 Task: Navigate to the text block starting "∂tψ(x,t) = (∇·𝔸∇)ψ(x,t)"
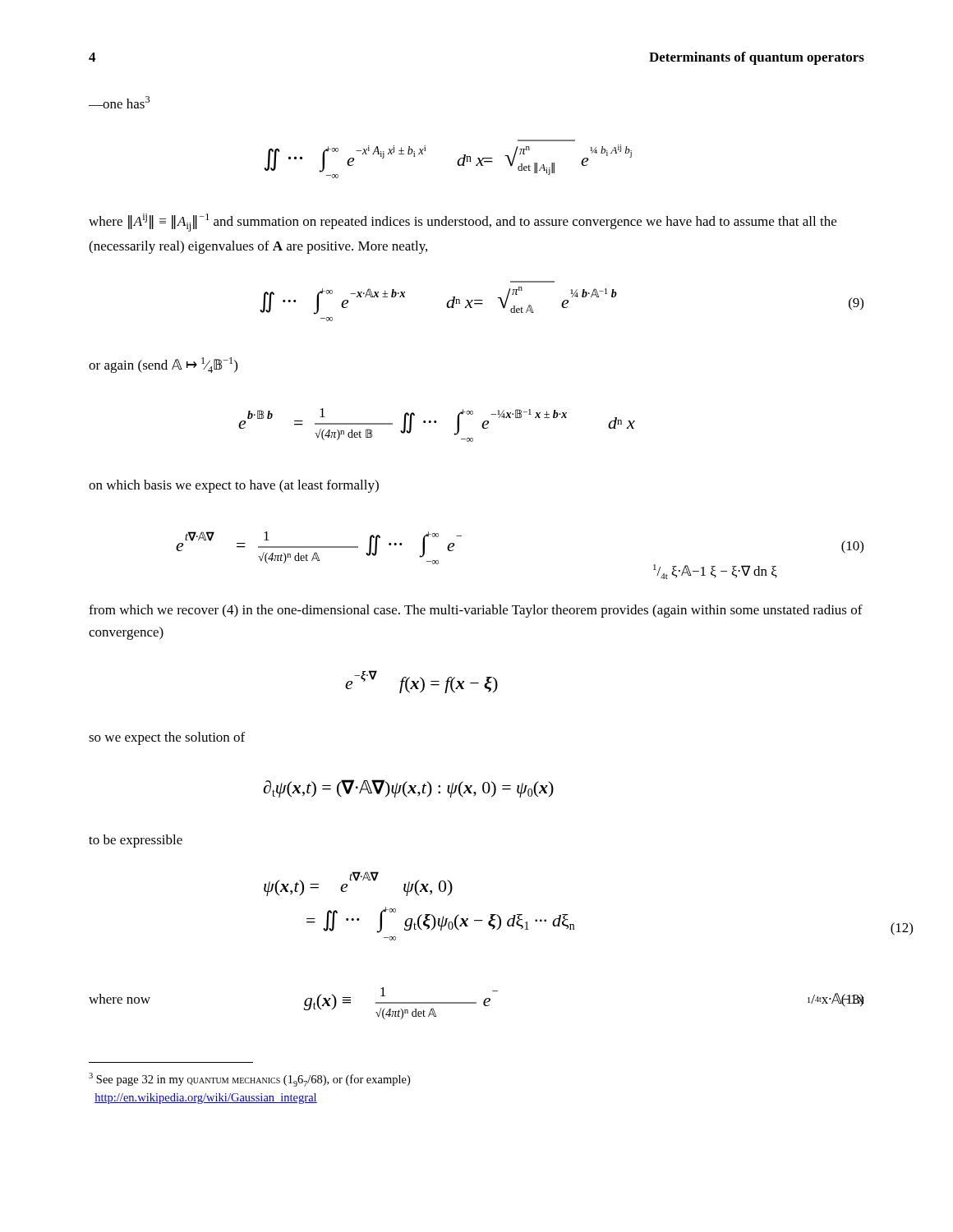476,785
